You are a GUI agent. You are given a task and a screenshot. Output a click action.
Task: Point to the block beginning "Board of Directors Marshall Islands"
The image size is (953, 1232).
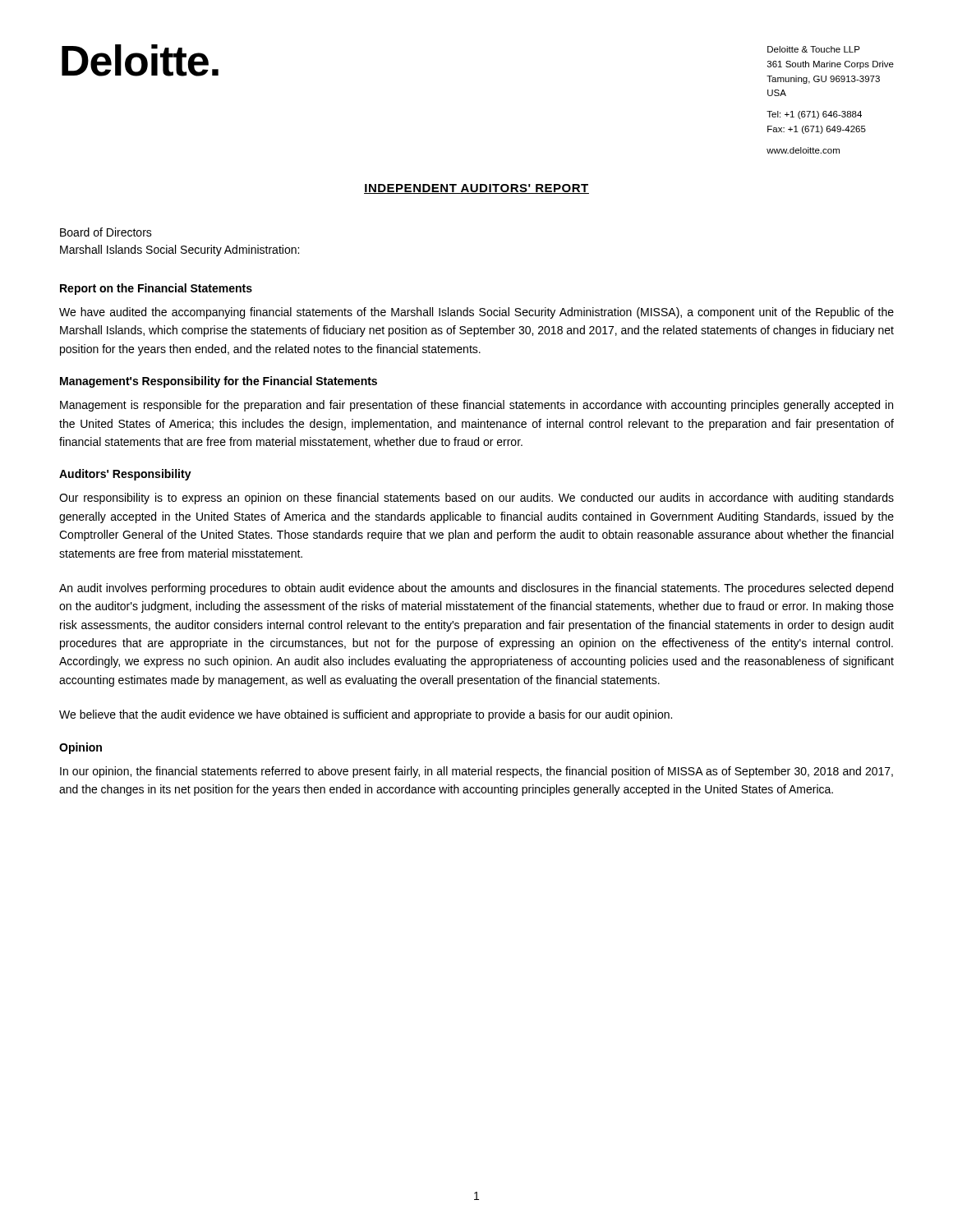180,241
